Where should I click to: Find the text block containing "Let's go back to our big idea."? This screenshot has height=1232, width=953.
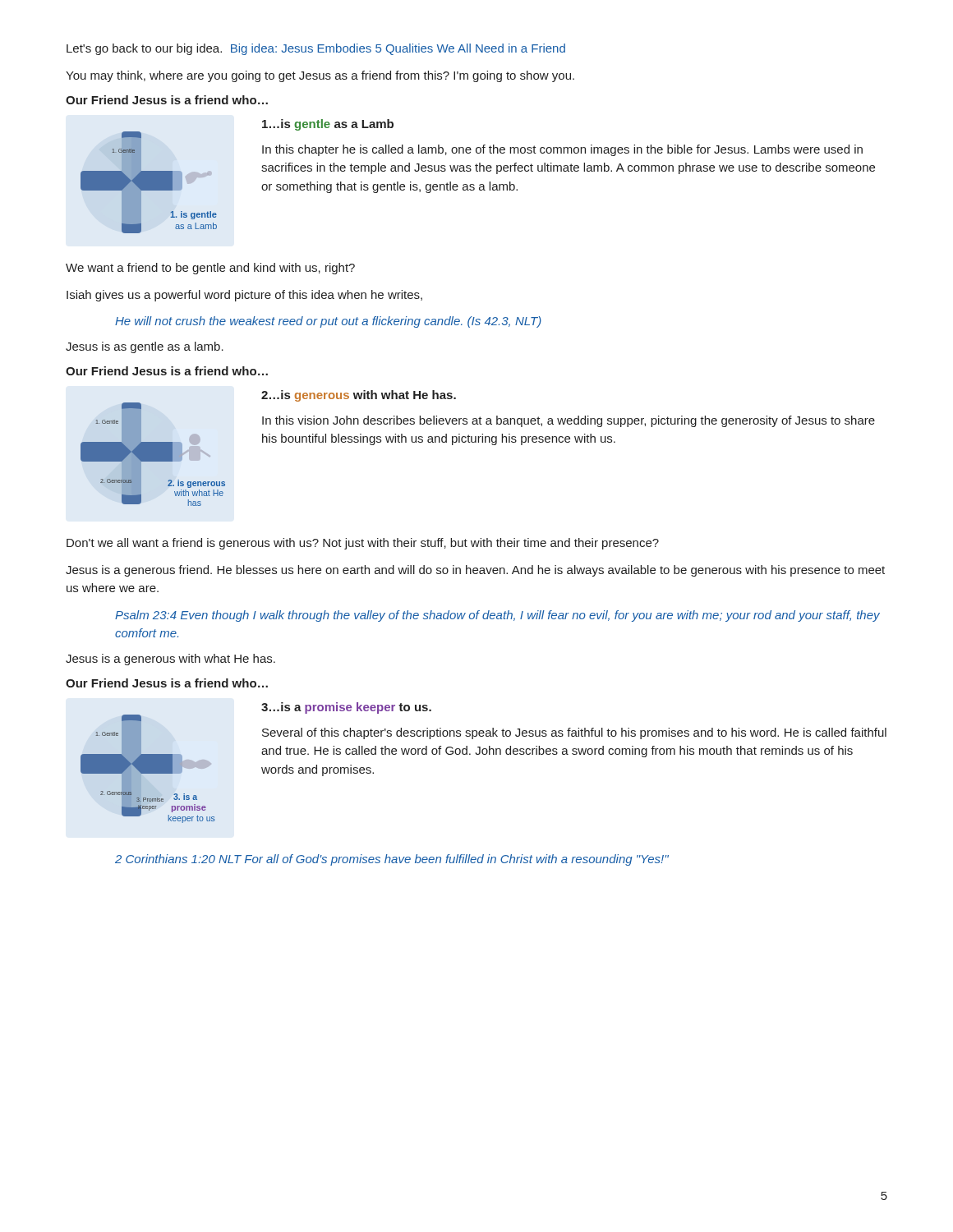click(x=316, y=48)
